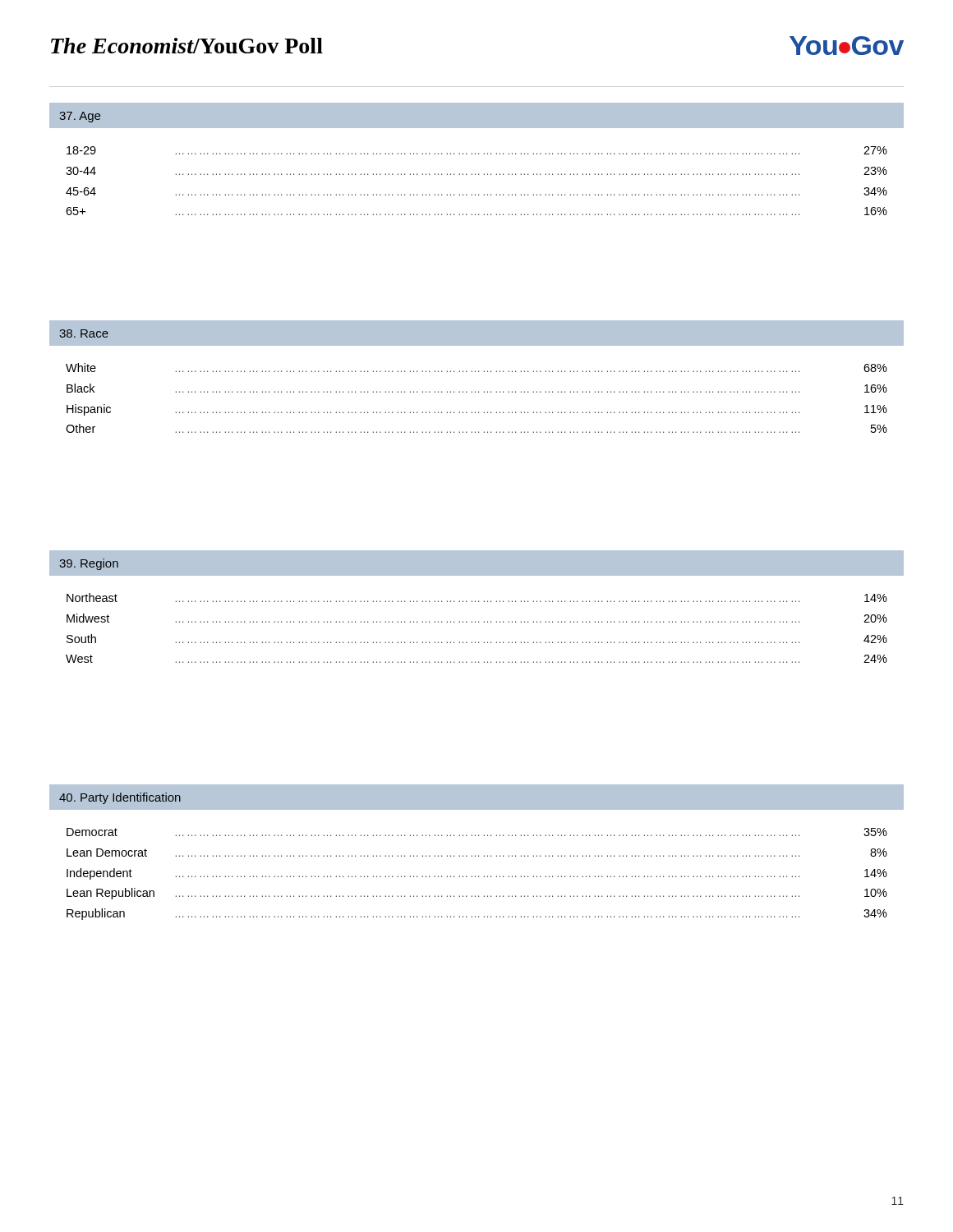Image resolution: width=953 pixels, height=1232 pixels.
Task: Select the list item with the text "Hispanic ……………………………………………………………………………………………………………………………………… 11%"
Action: (476, 410)
